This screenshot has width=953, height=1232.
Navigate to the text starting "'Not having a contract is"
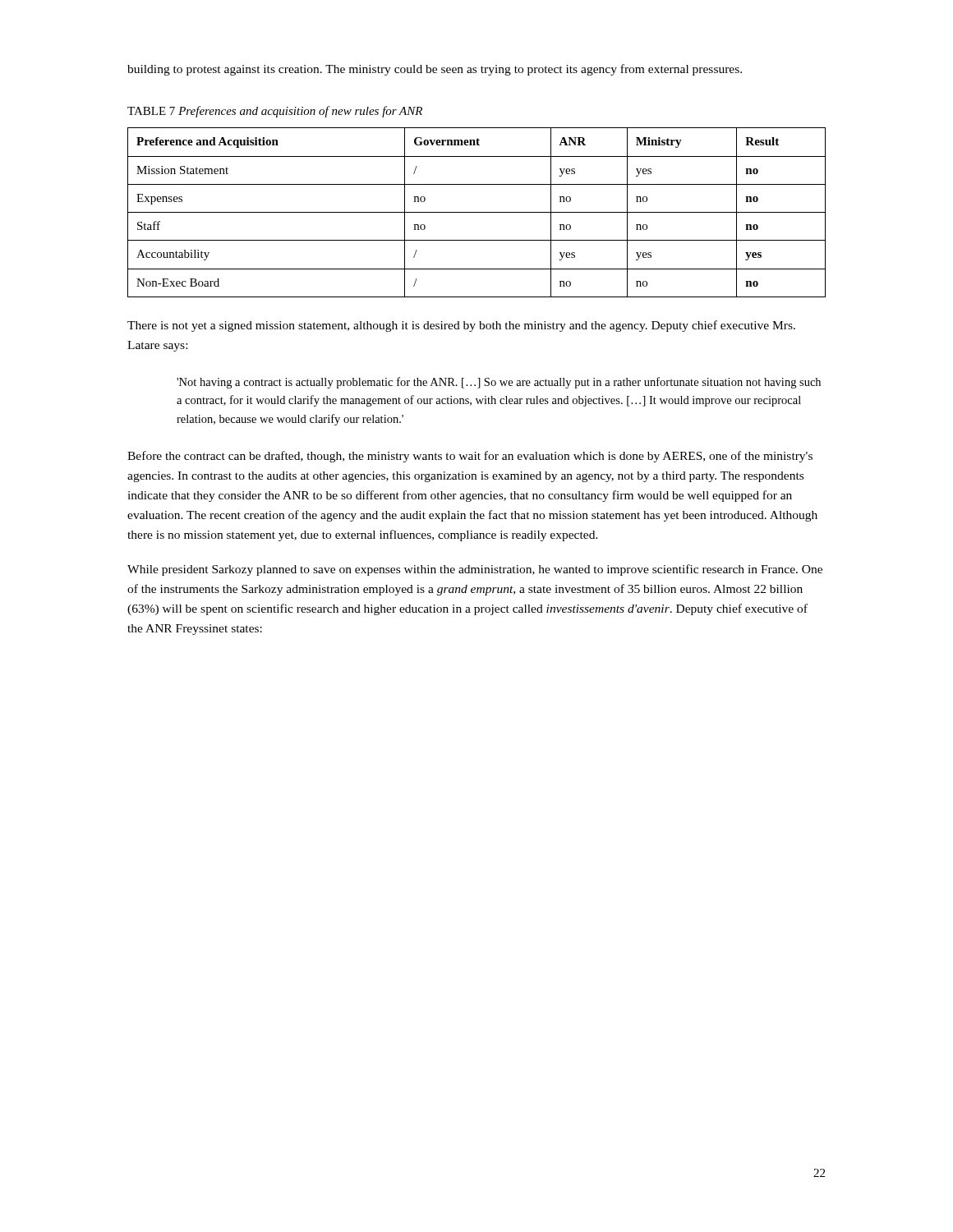pos(499,400)
